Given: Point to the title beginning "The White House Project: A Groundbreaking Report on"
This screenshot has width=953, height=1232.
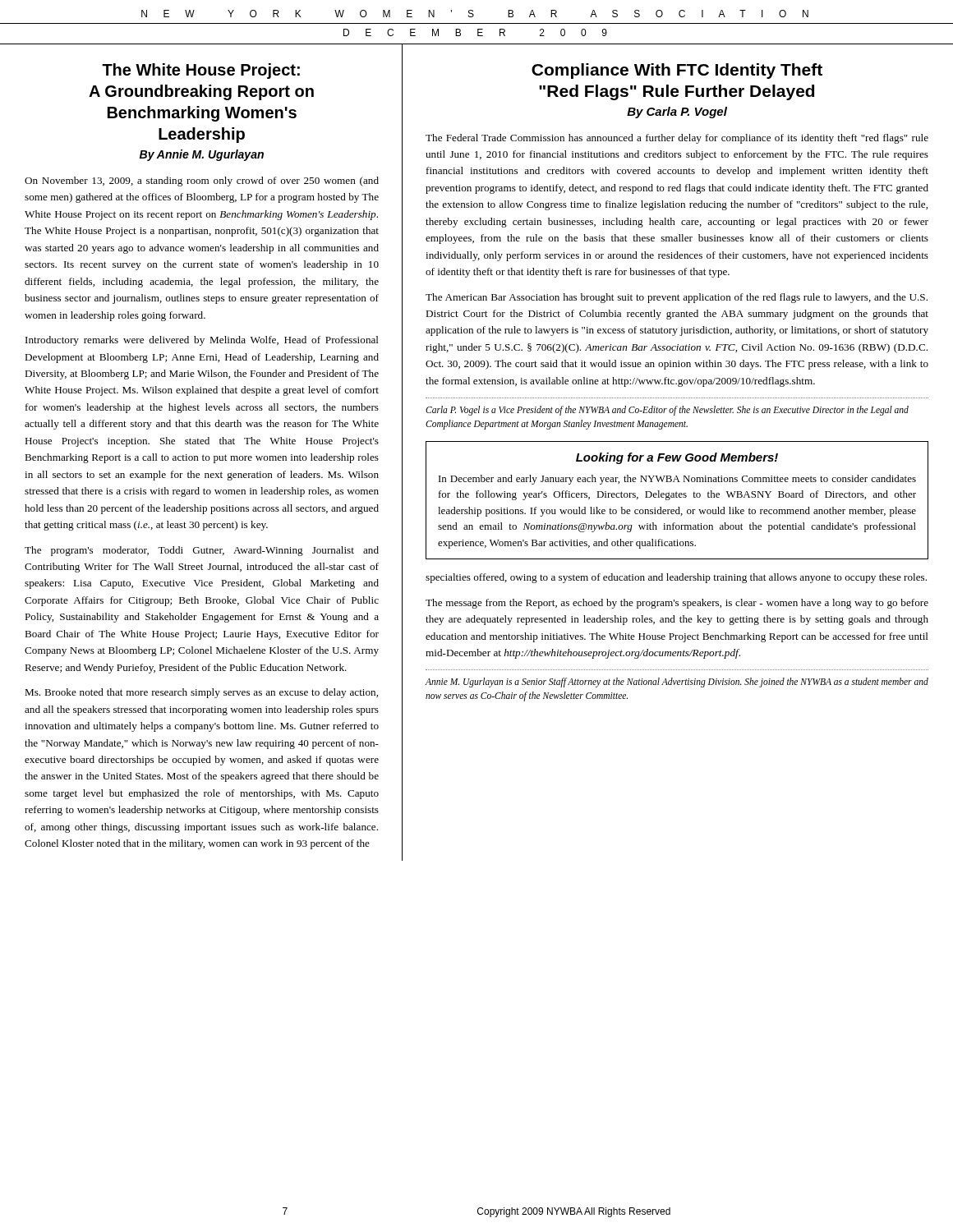Looking at the screenshot, I should point(202,102).
